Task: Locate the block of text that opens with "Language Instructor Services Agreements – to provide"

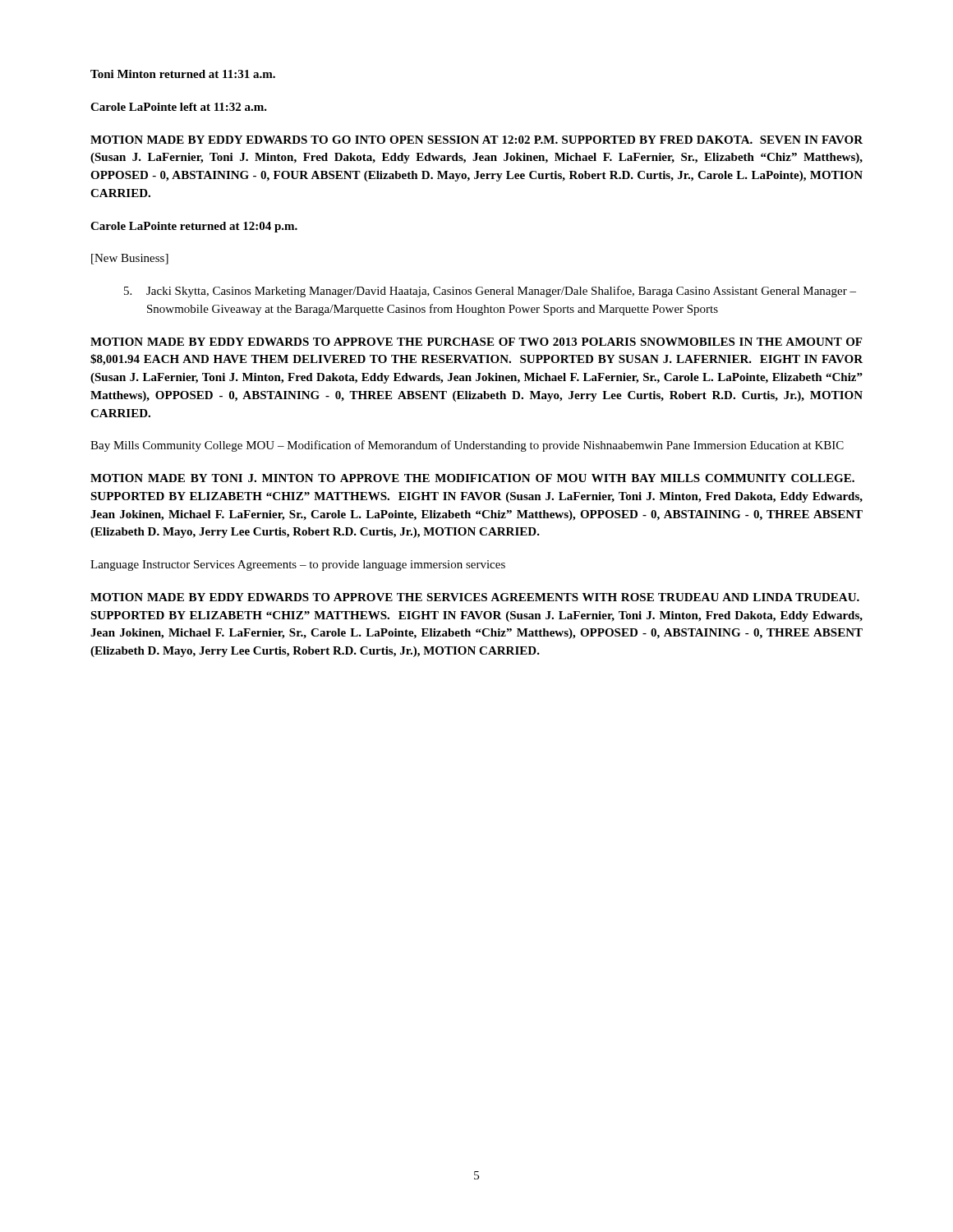Action: click(x=298, y=564)
